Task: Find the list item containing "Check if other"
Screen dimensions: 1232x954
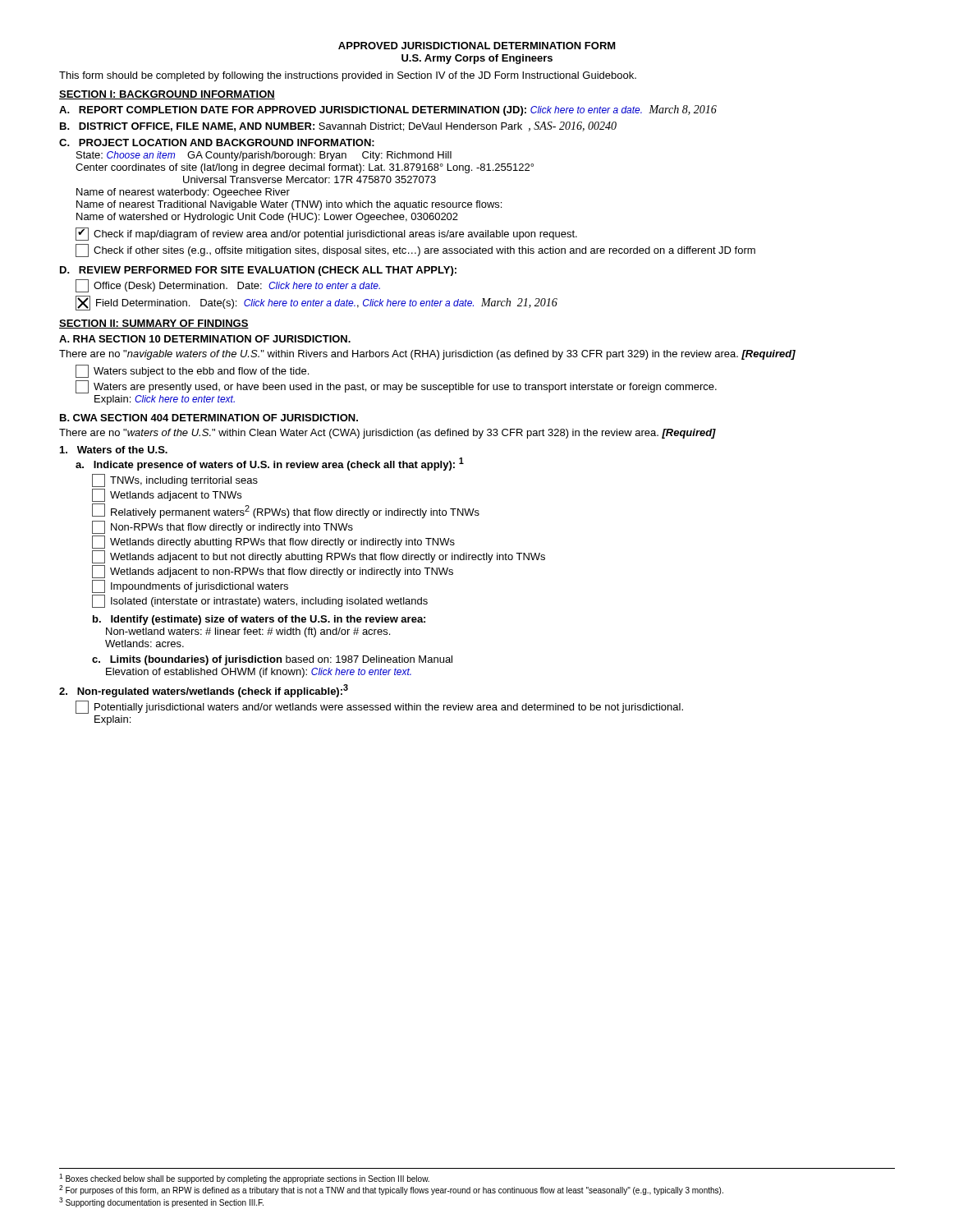Action: (x=485, y=251)
